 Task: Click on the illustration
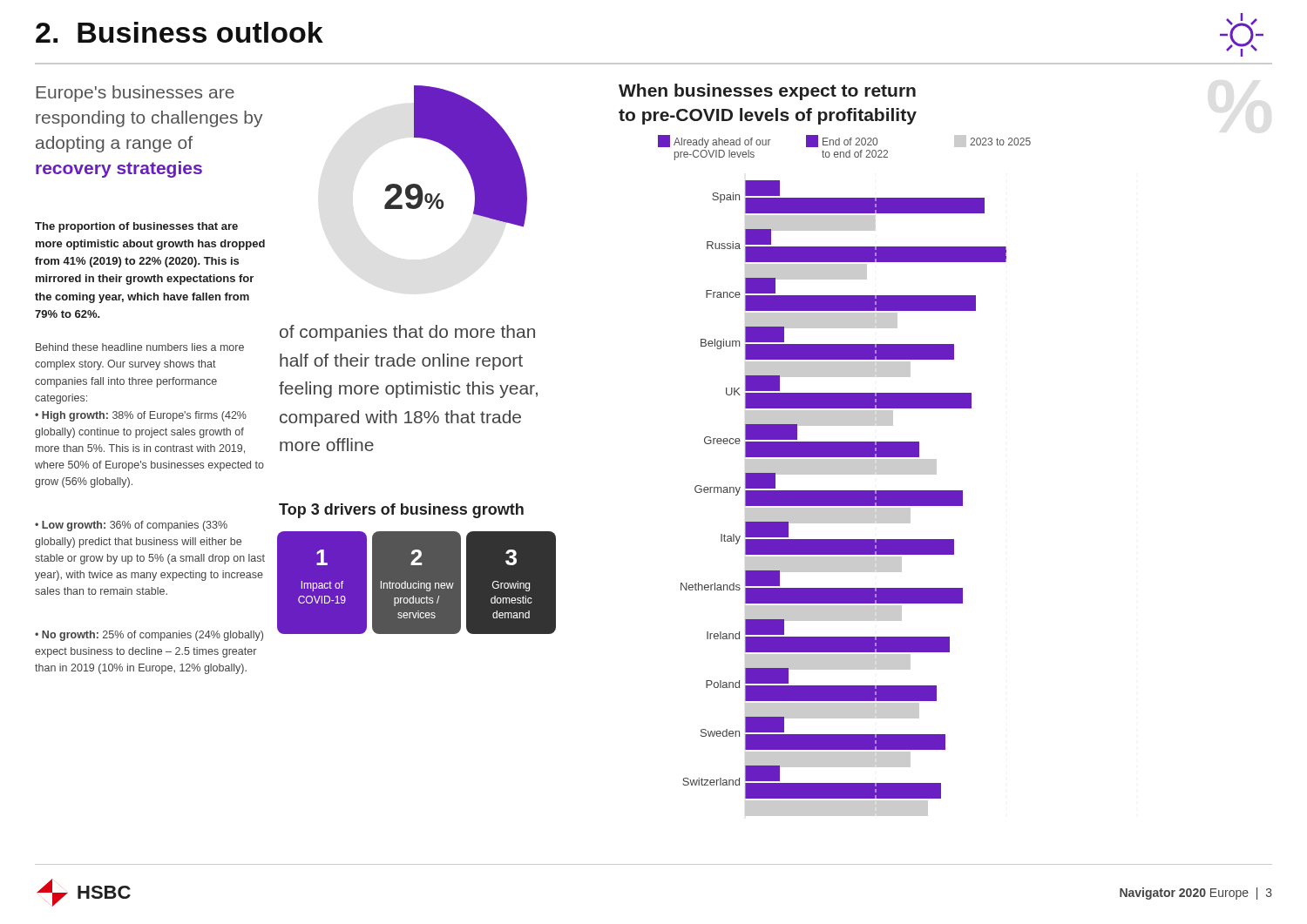(1242, 35)
